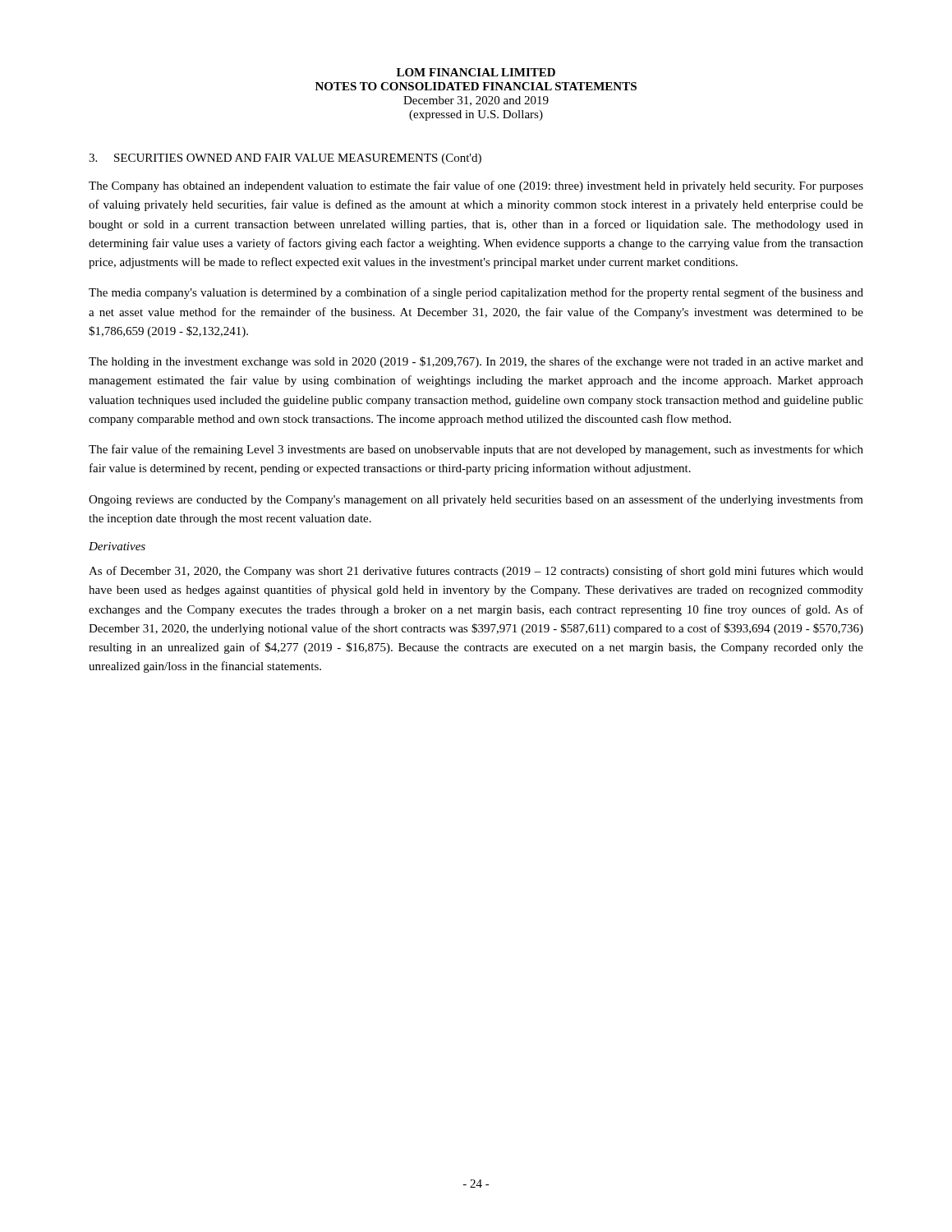952x1232 pixels.
Task: Point to the element starting "3. SECURITIES OWNED AND FAIR VALUE"
Action: click(x=285, y=158)
